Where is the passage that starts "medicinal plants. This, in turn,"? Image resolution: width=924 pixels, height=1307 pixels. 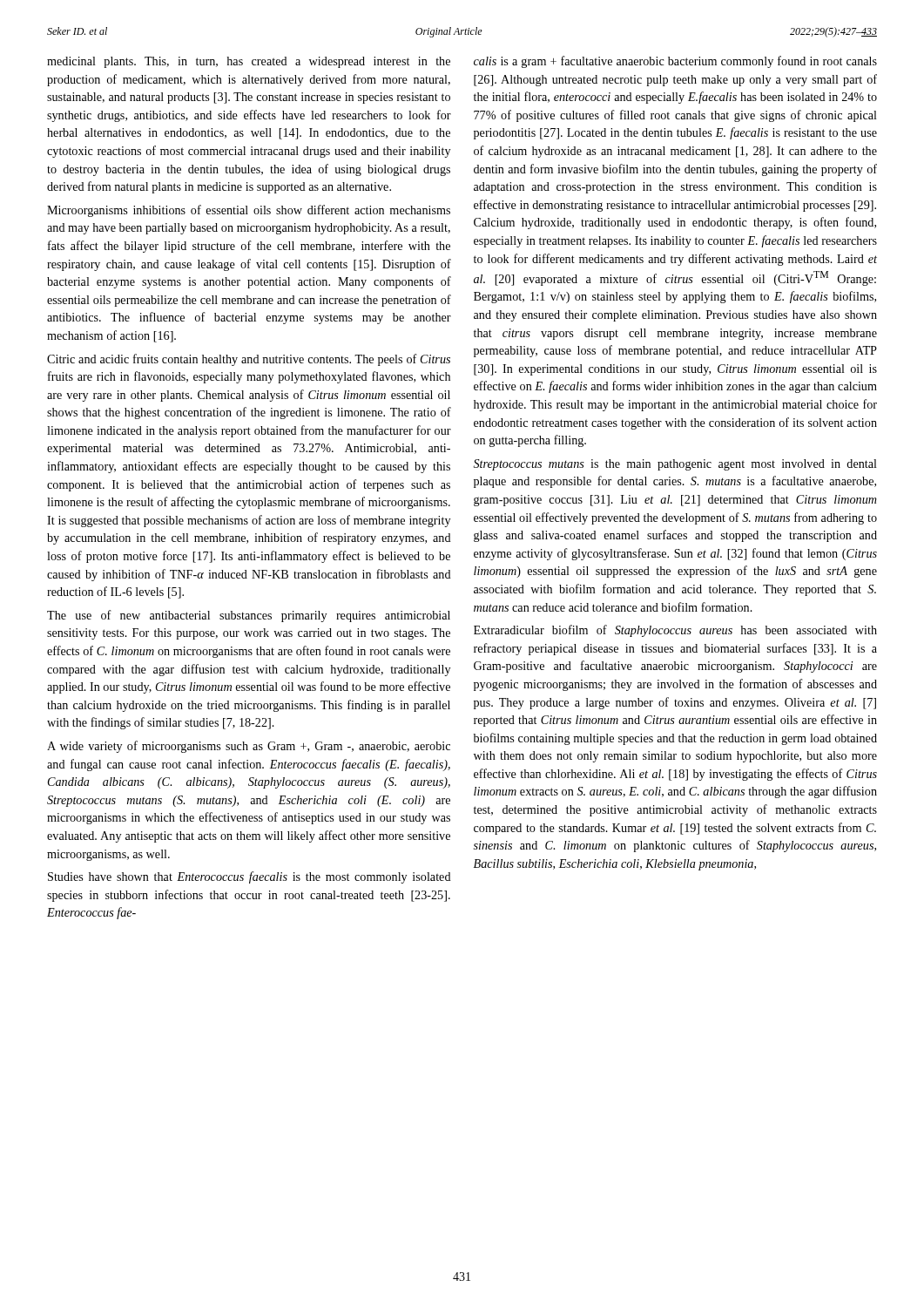coord(249,124)
